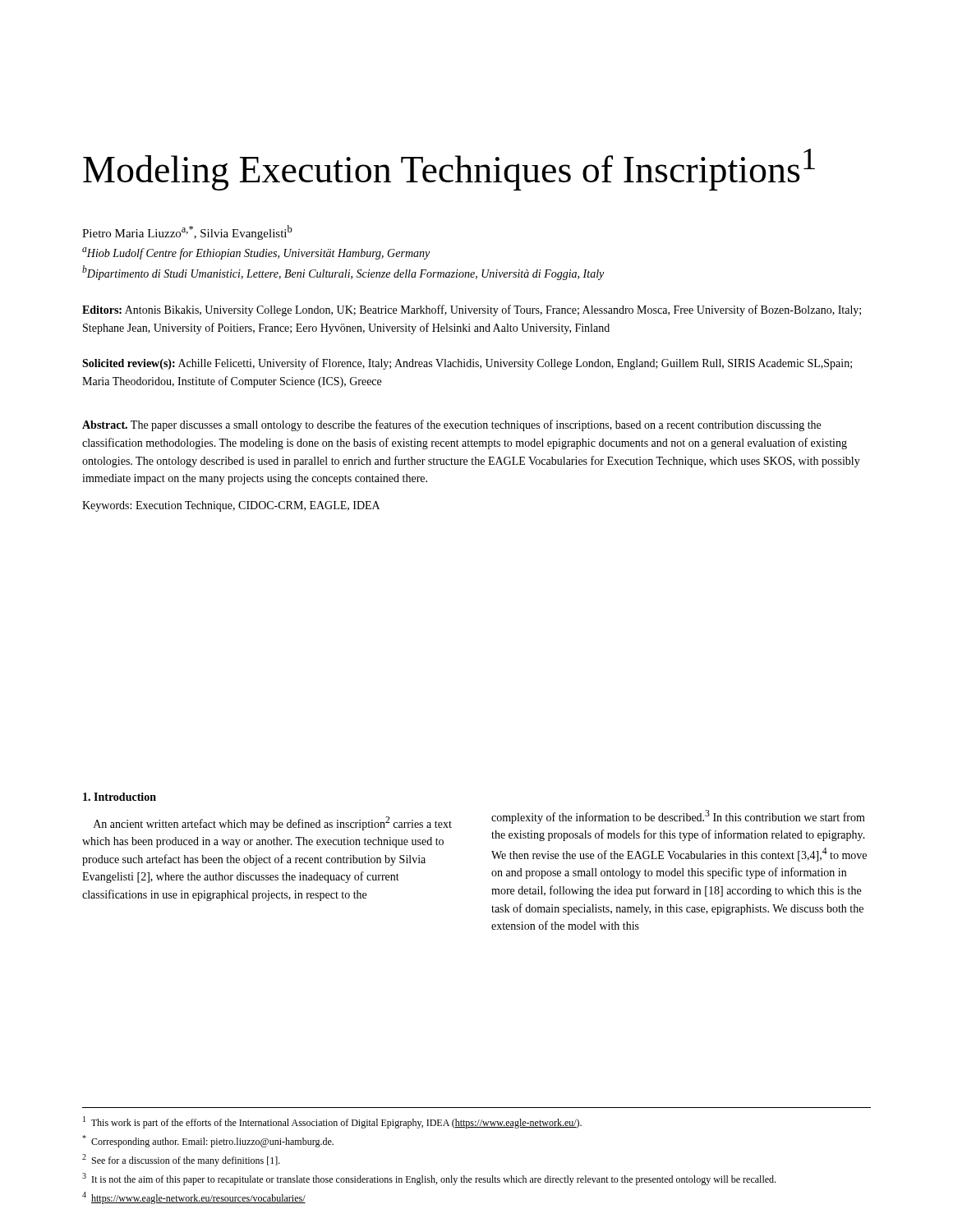The width and height of the screenshot is (953, 1232).
Task: Find the text block containing "An ancient written artefact which may"
Action: pos(267,858)
